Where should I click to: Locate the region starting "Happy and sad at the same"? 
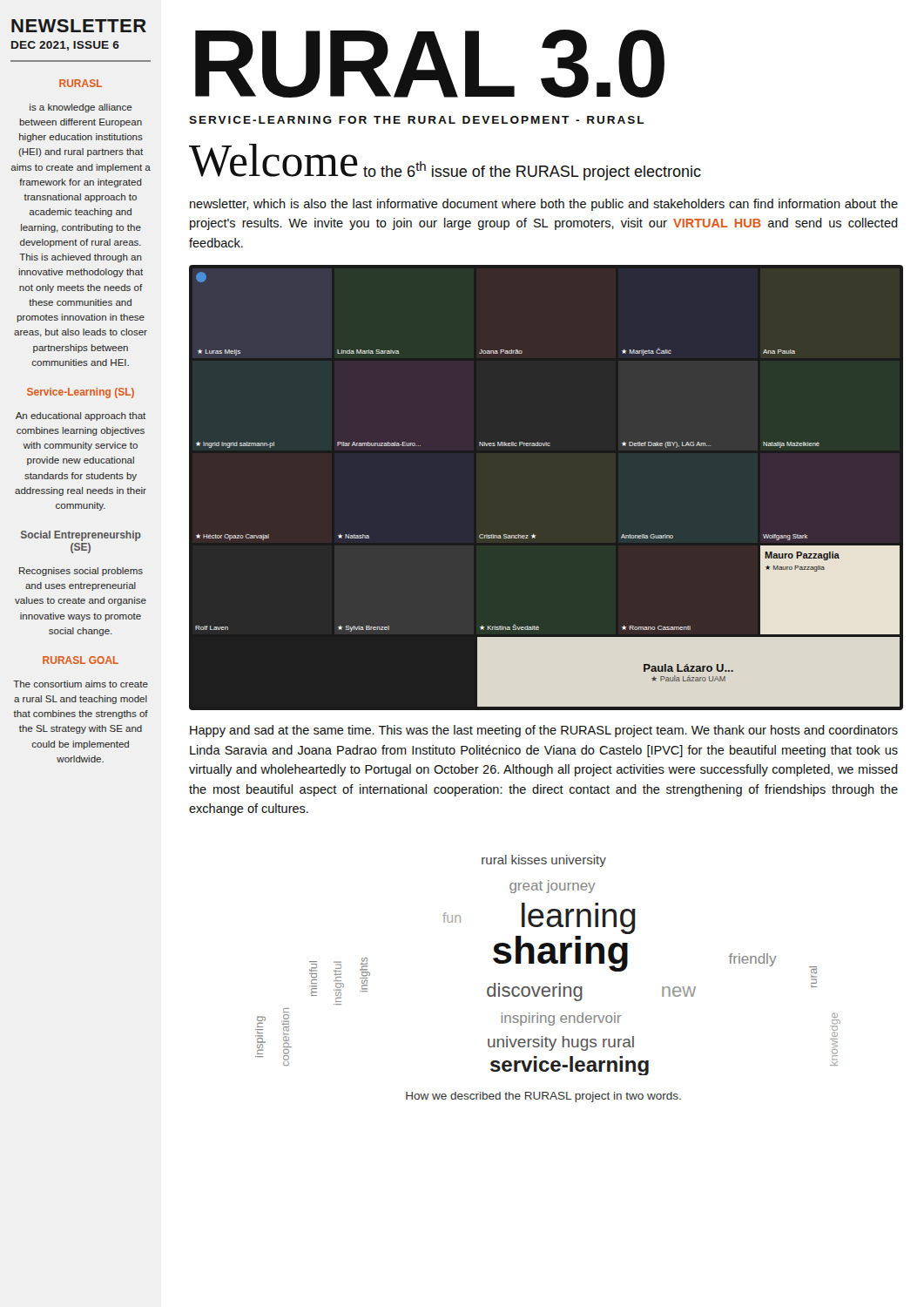point(543,770)
